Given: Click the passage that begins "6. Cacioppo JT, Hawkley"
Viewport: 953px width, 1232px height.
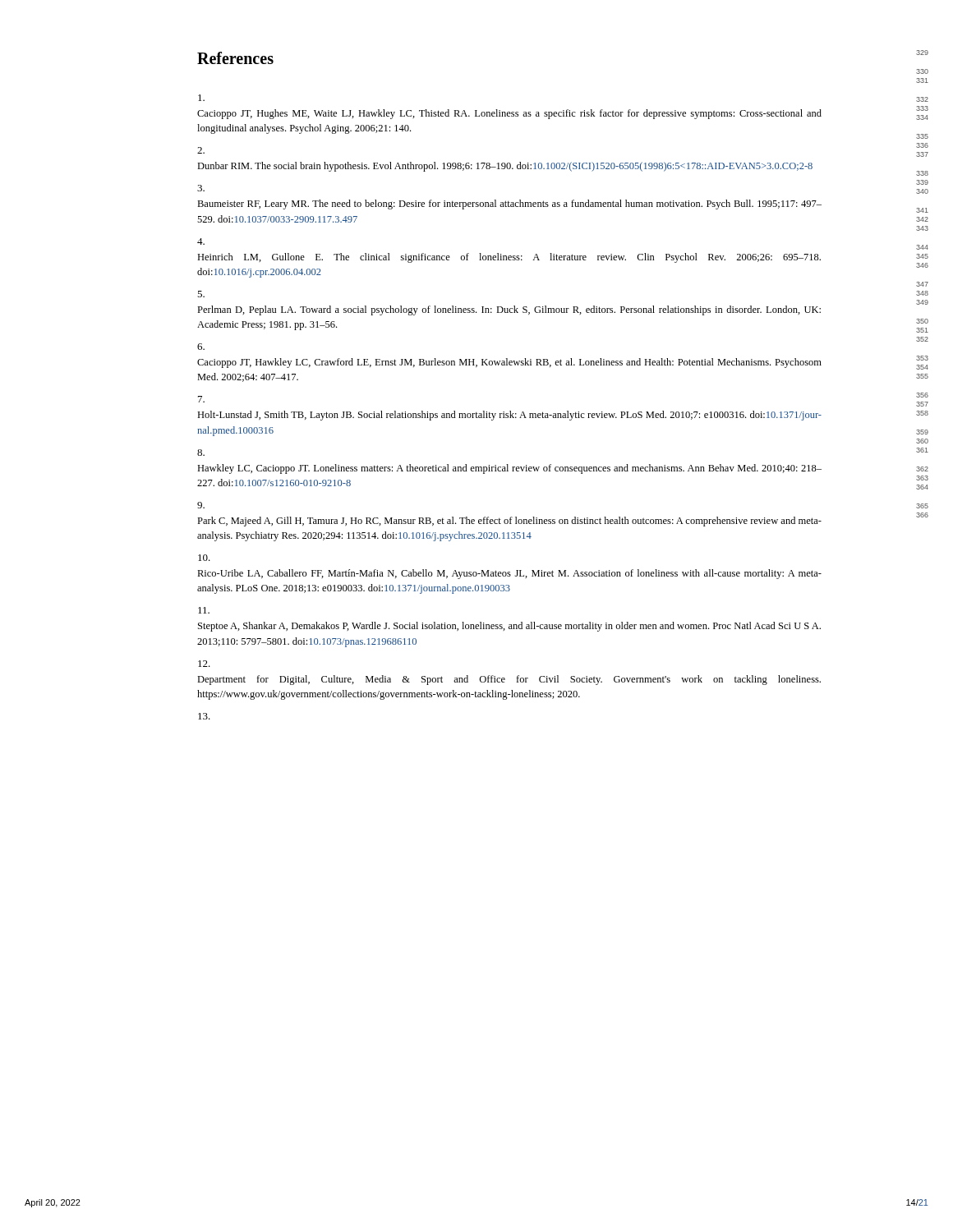Looking at the screenshot, I should pos(509,362).
